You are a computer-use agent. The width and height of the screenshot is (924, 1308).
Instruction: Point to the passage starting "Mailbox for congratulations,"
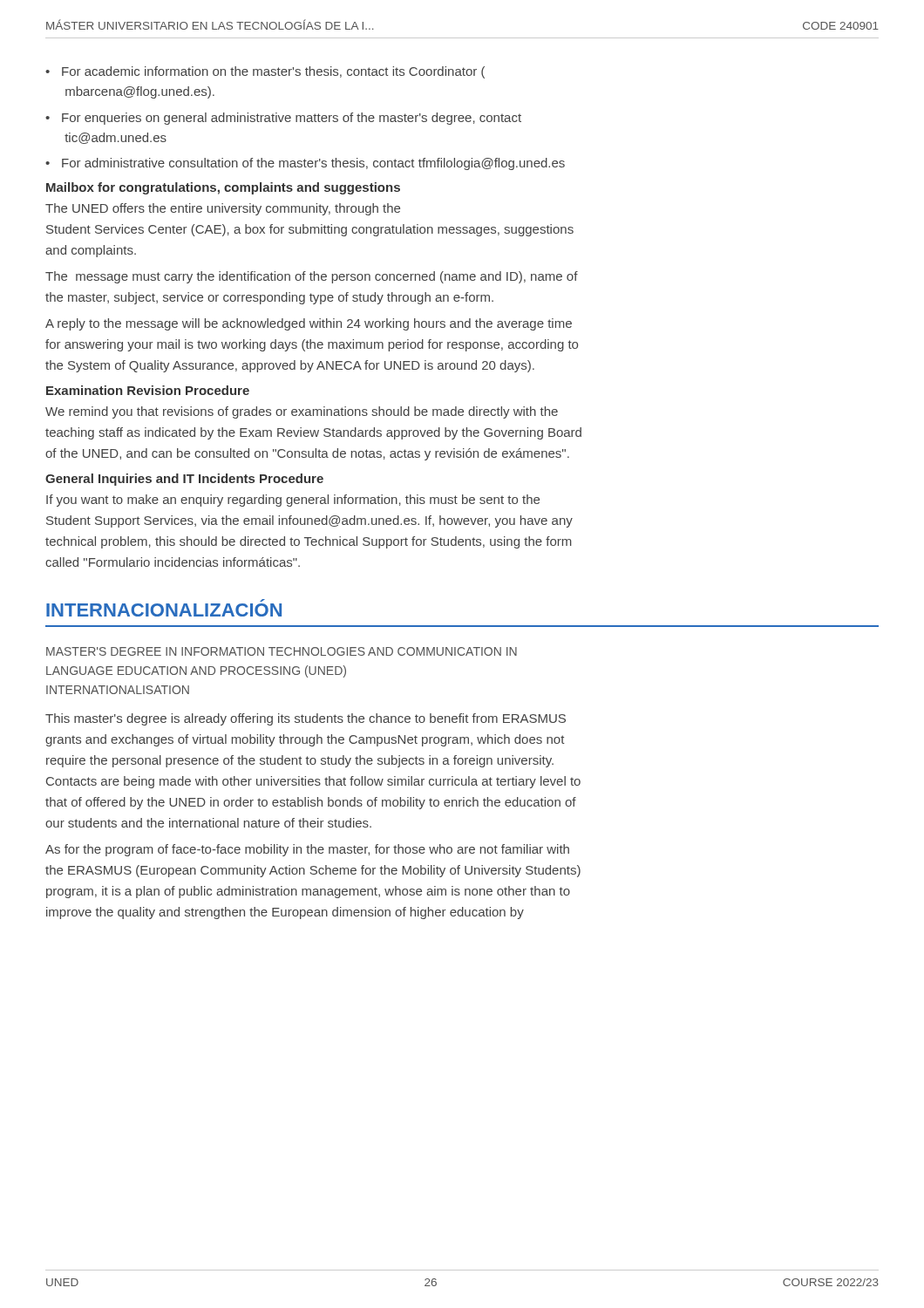223,188
